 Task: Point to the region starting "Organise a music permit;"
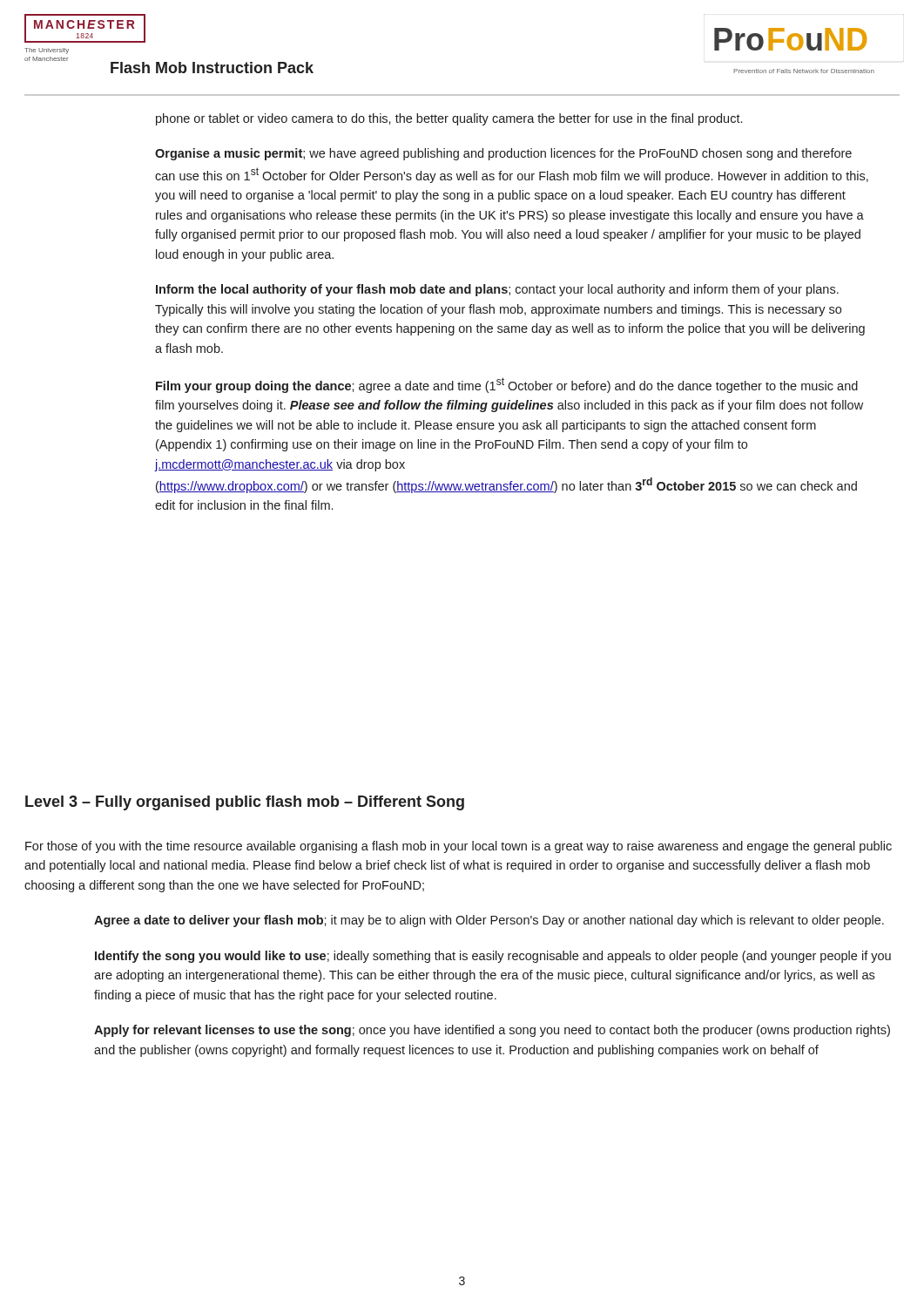pos(512,204)
